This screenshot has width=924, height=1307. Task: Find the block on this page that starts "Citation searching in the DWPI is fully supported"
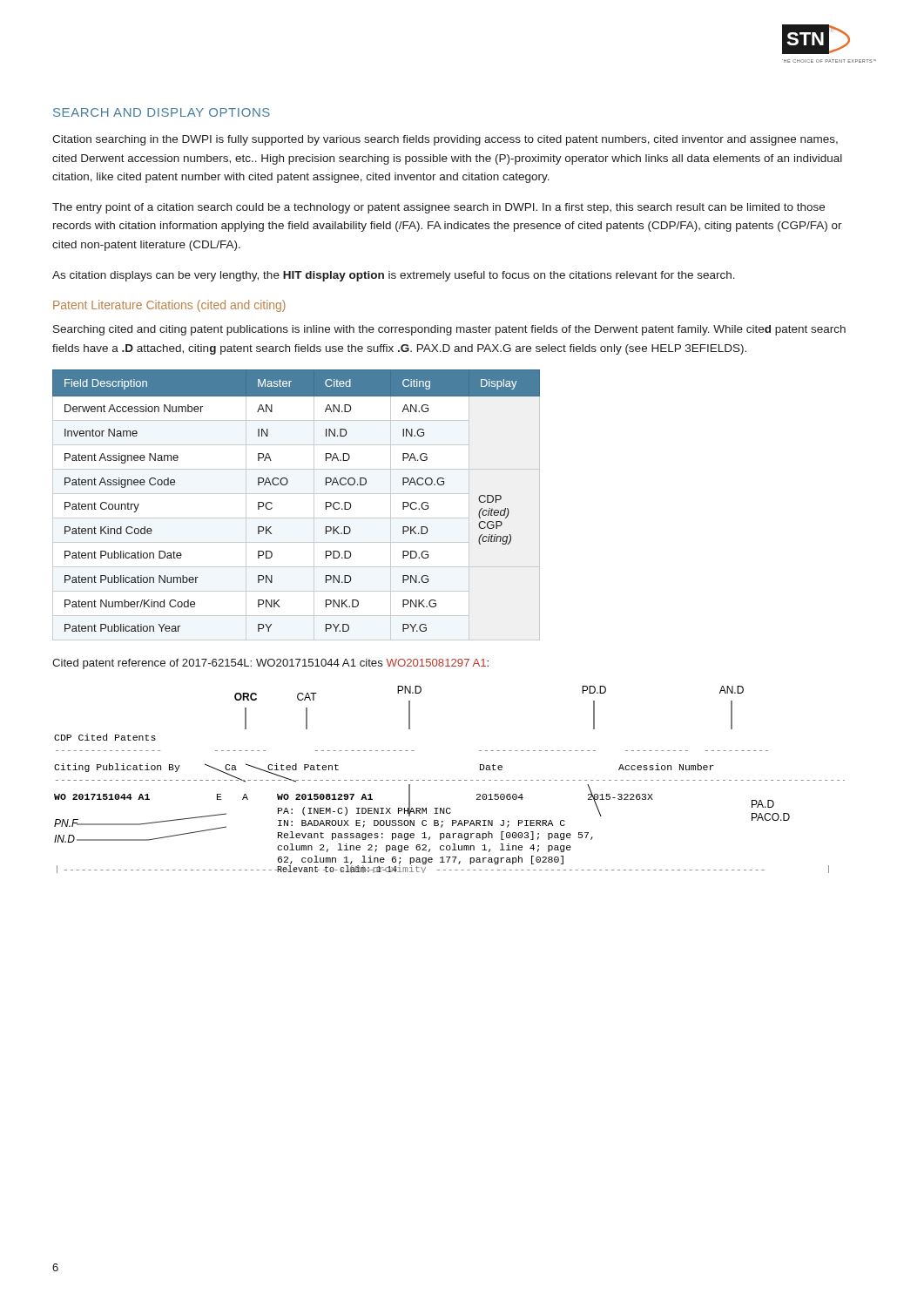(447, 158)
